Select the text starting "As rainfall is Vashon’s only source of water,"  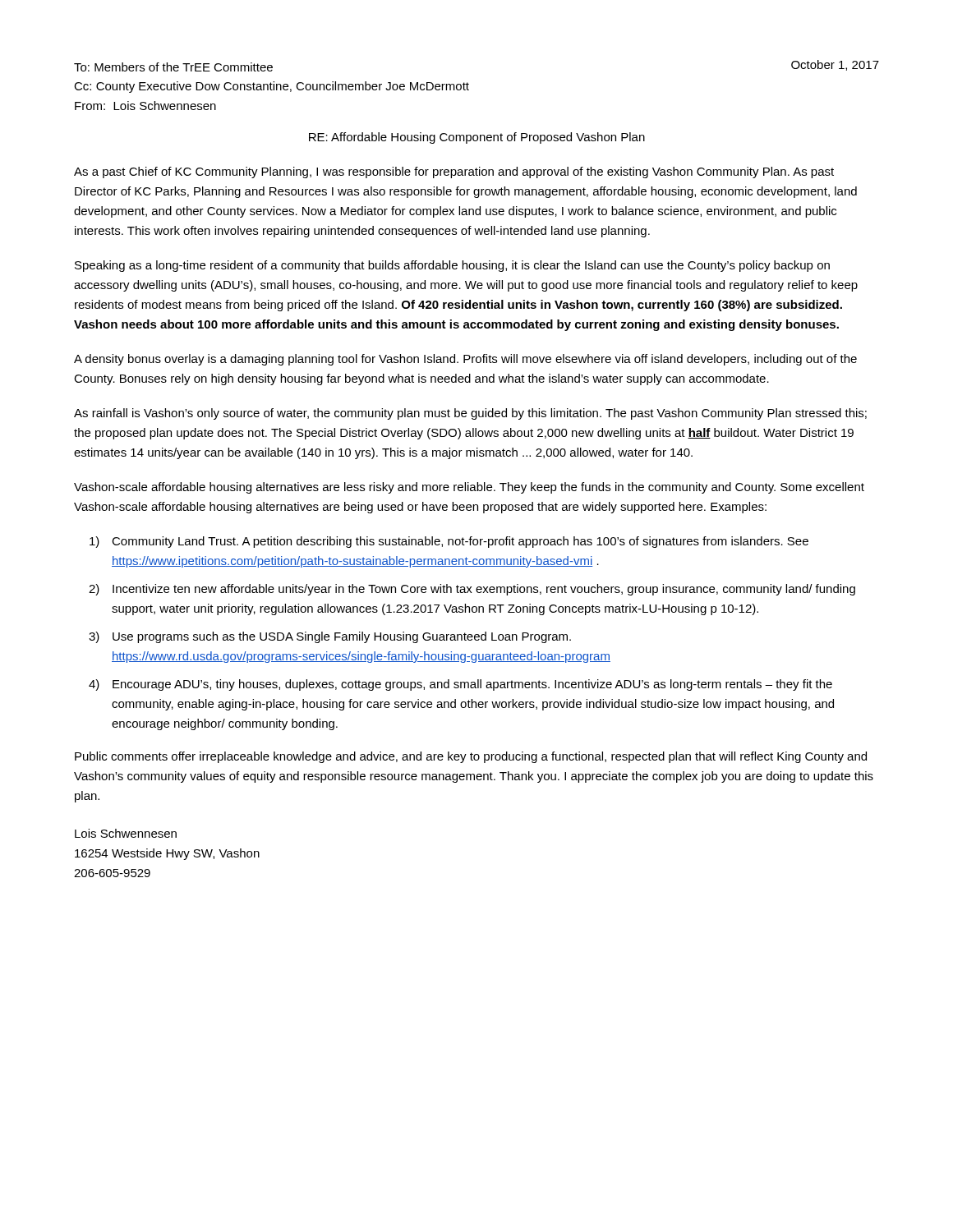[471, 432]
